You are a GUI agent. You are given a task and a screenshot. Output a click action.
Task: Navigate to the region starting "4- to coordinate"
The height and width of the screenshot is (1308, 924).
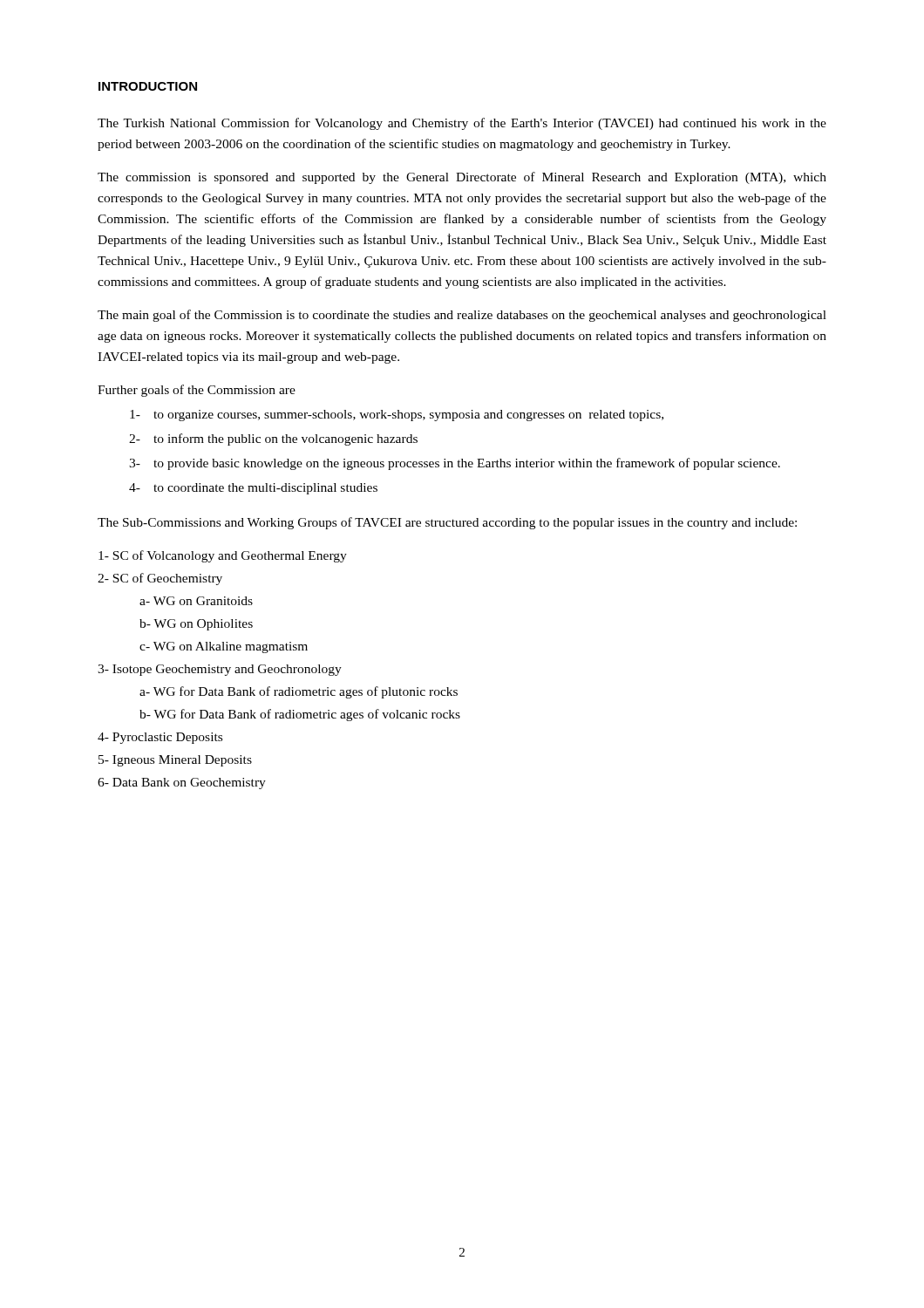coord(253,489)
